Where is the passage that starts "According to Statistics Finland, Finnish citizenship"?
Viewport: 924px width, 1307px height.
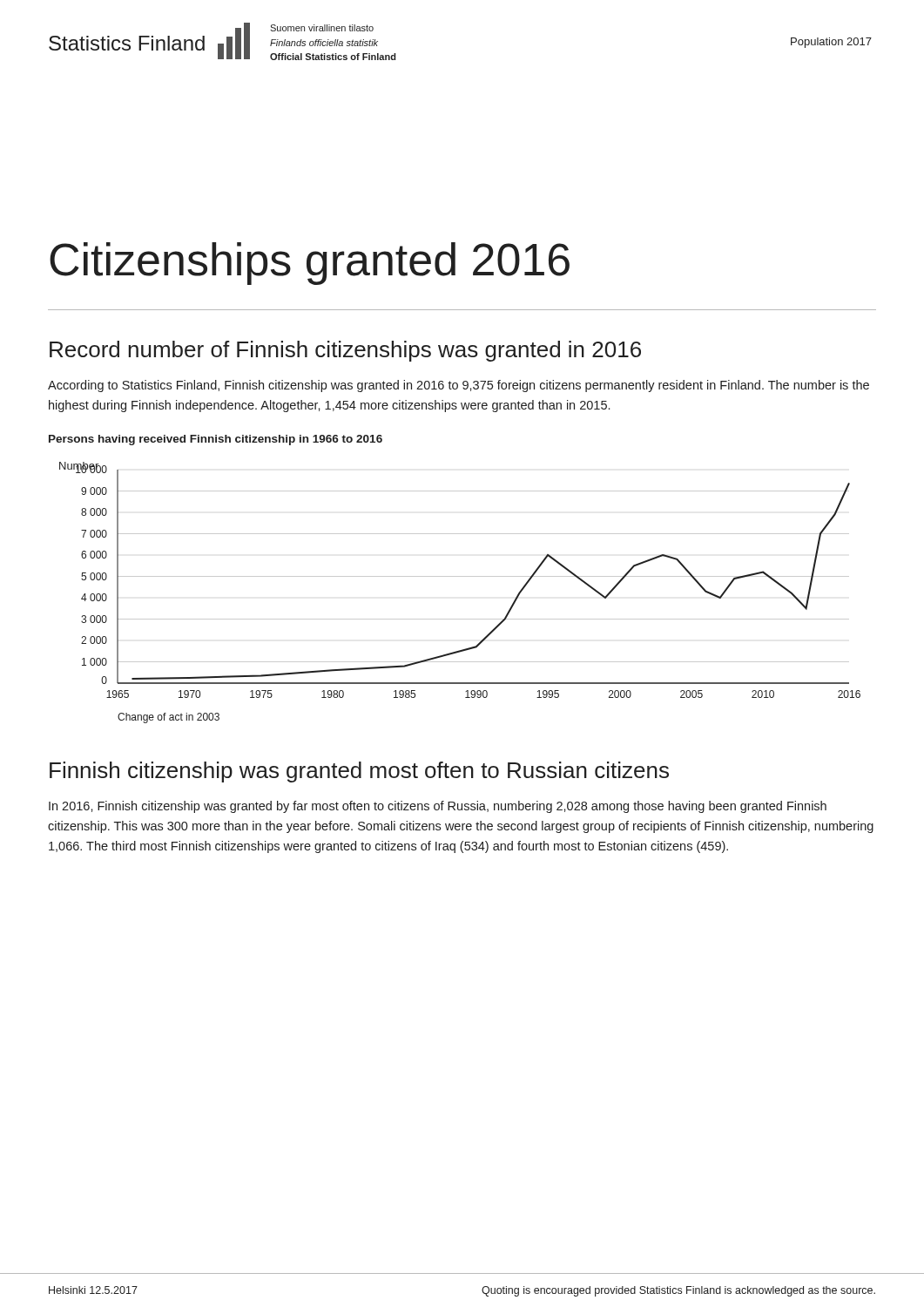coord(462,396)
